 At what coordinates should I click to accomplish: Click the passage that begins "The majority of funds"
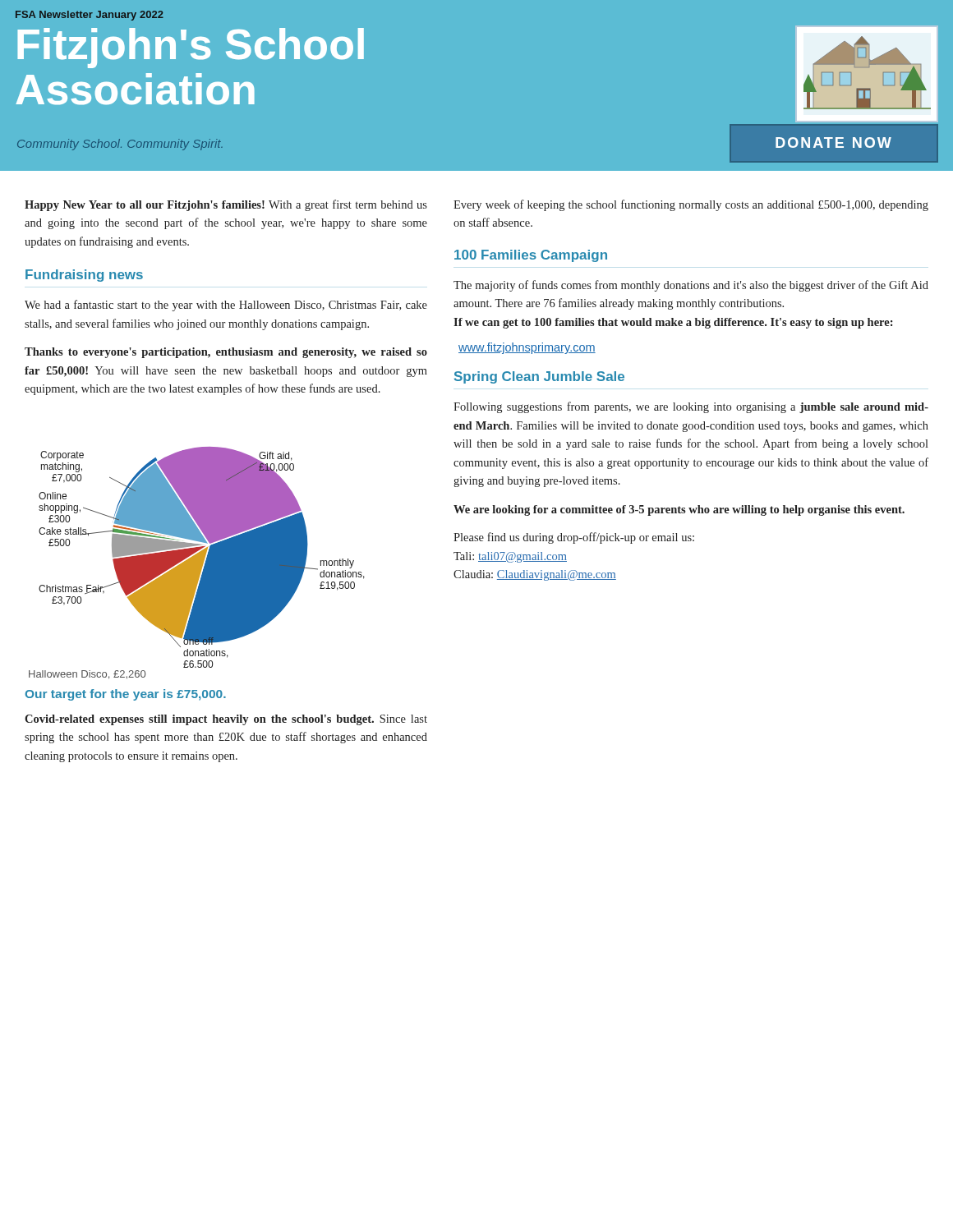[x=691, y=303]
